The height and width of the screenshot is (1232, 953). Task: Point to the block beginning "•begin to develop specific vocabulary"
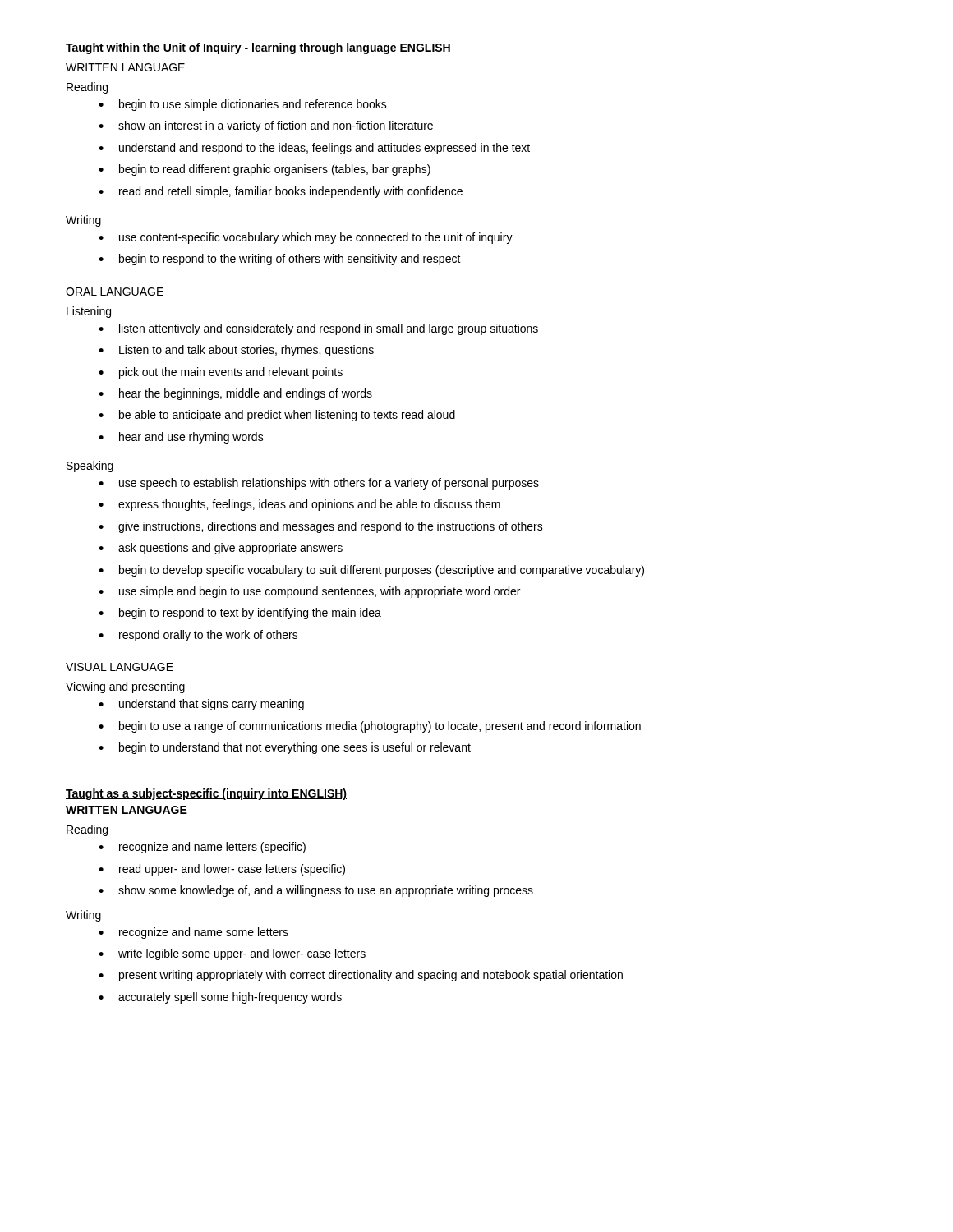pyautogui.click(x=372, y=571)
